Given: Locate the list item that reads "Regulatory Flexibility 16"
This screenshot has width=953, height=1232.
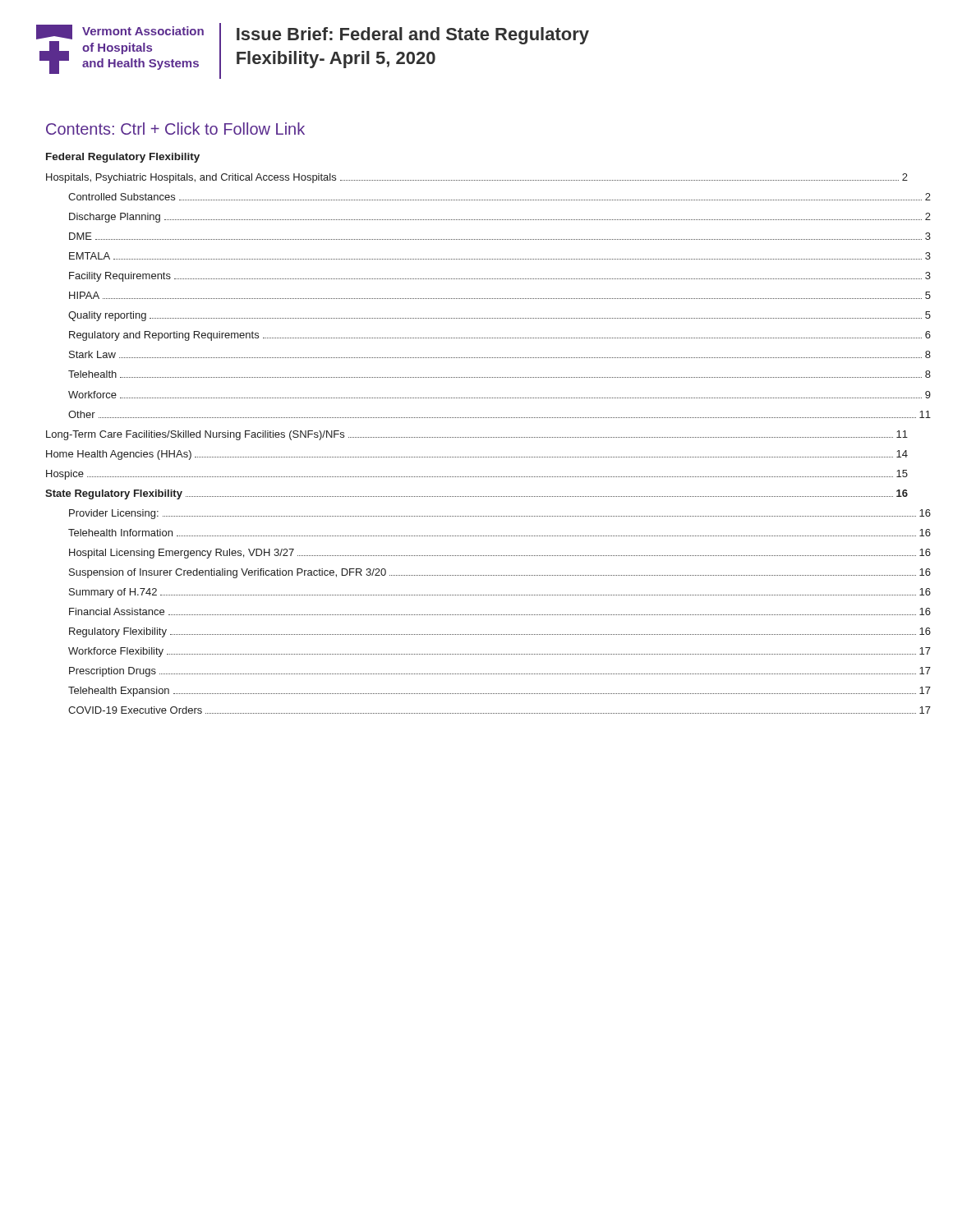Looking at the screenshot, I should (x=500, y=632).
